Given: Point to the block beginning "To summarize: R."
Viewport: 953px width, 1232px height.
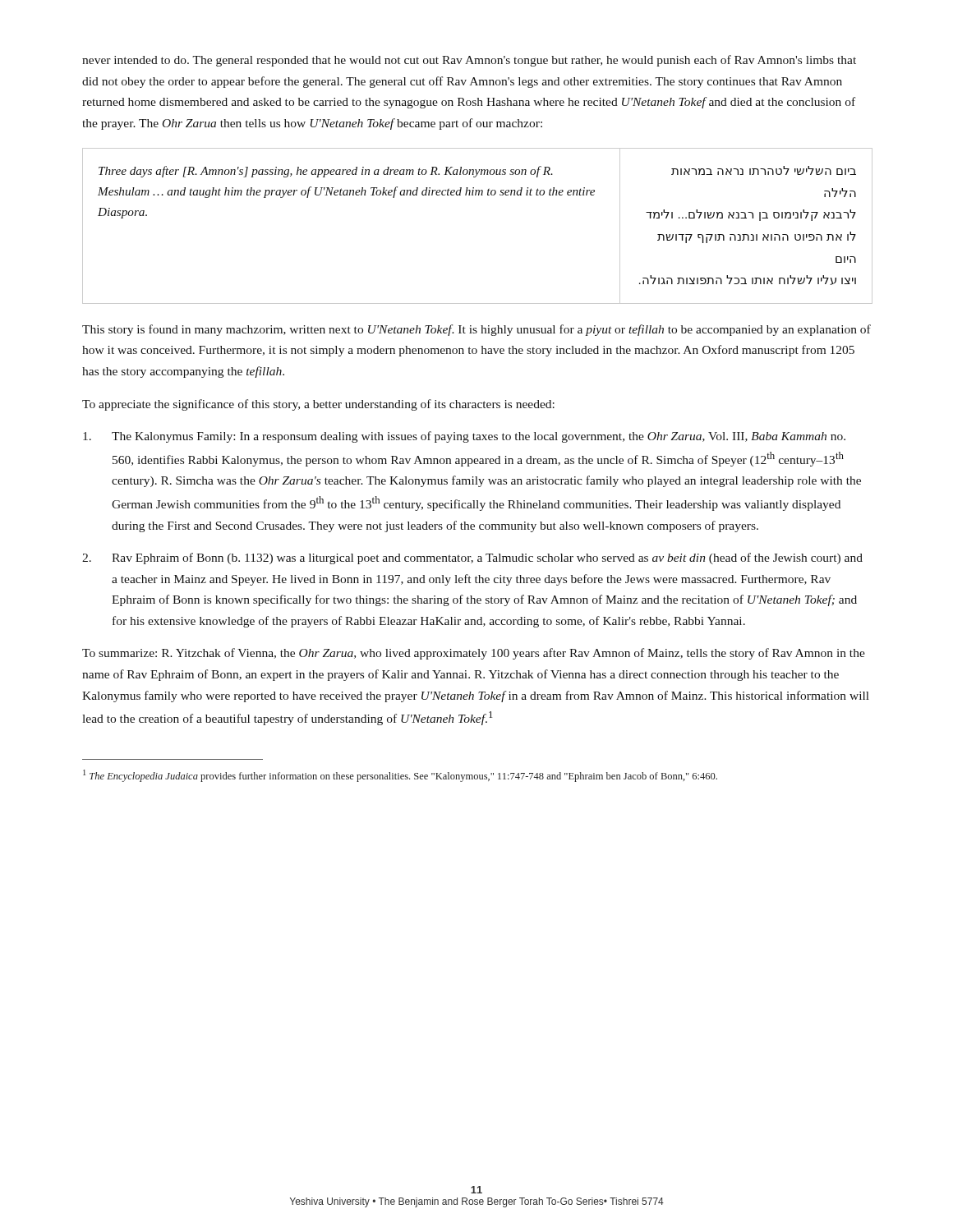Looking at the screenshot, I should tap(476, 686).
